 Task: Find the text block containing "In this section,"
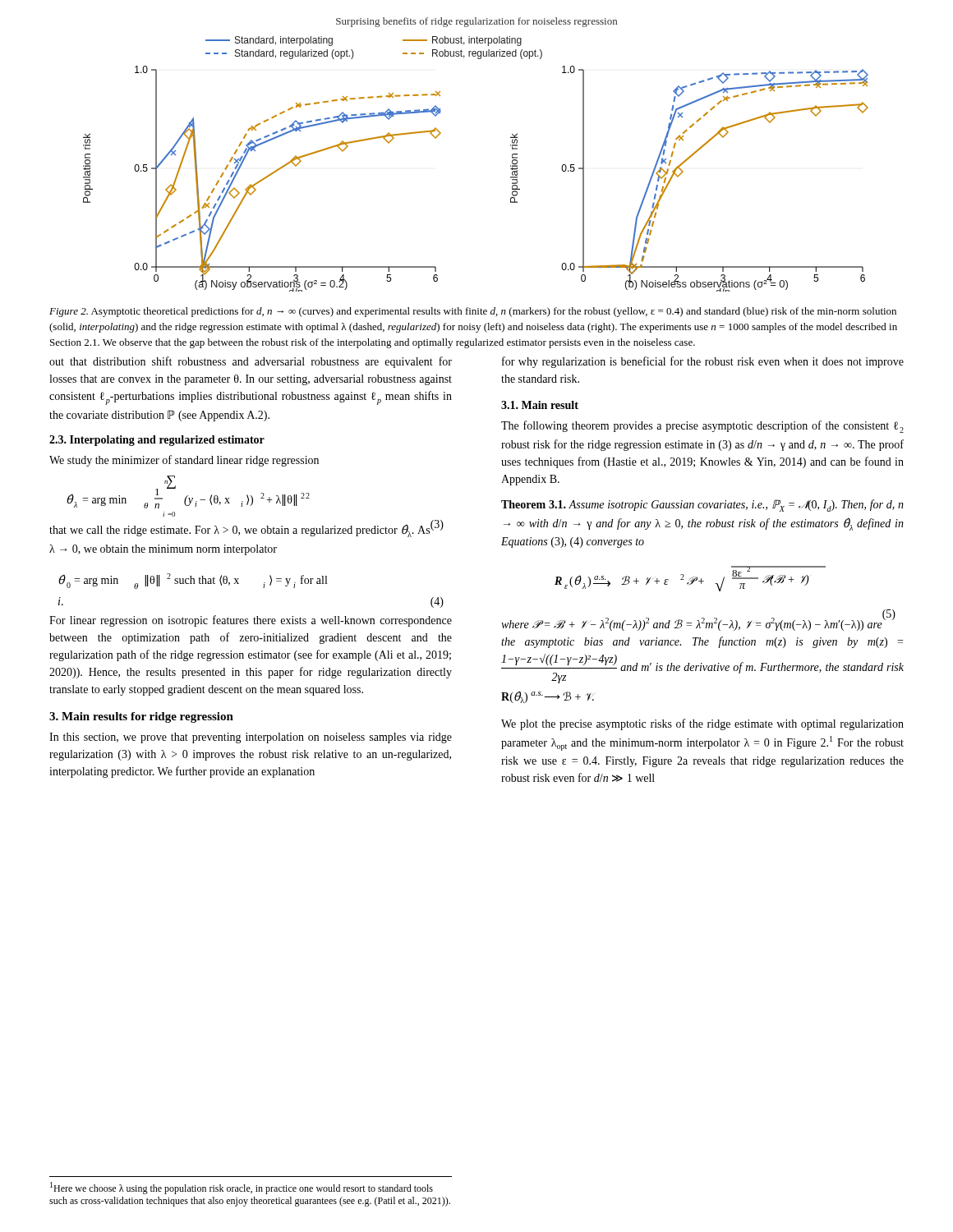pos(251,754)
